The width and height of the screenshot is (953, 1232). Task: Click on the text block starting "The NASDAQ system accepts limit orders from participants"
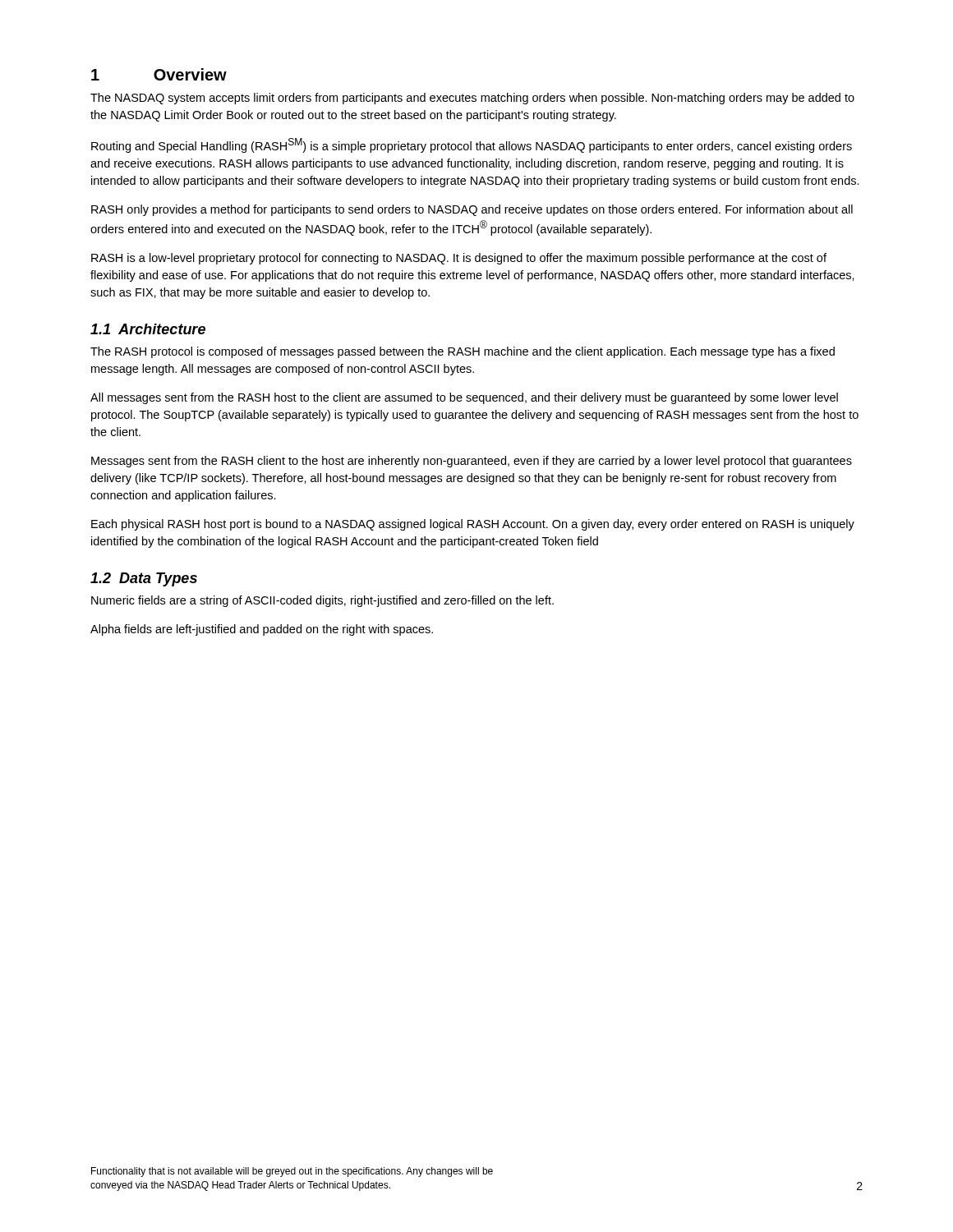pos(476,107)
